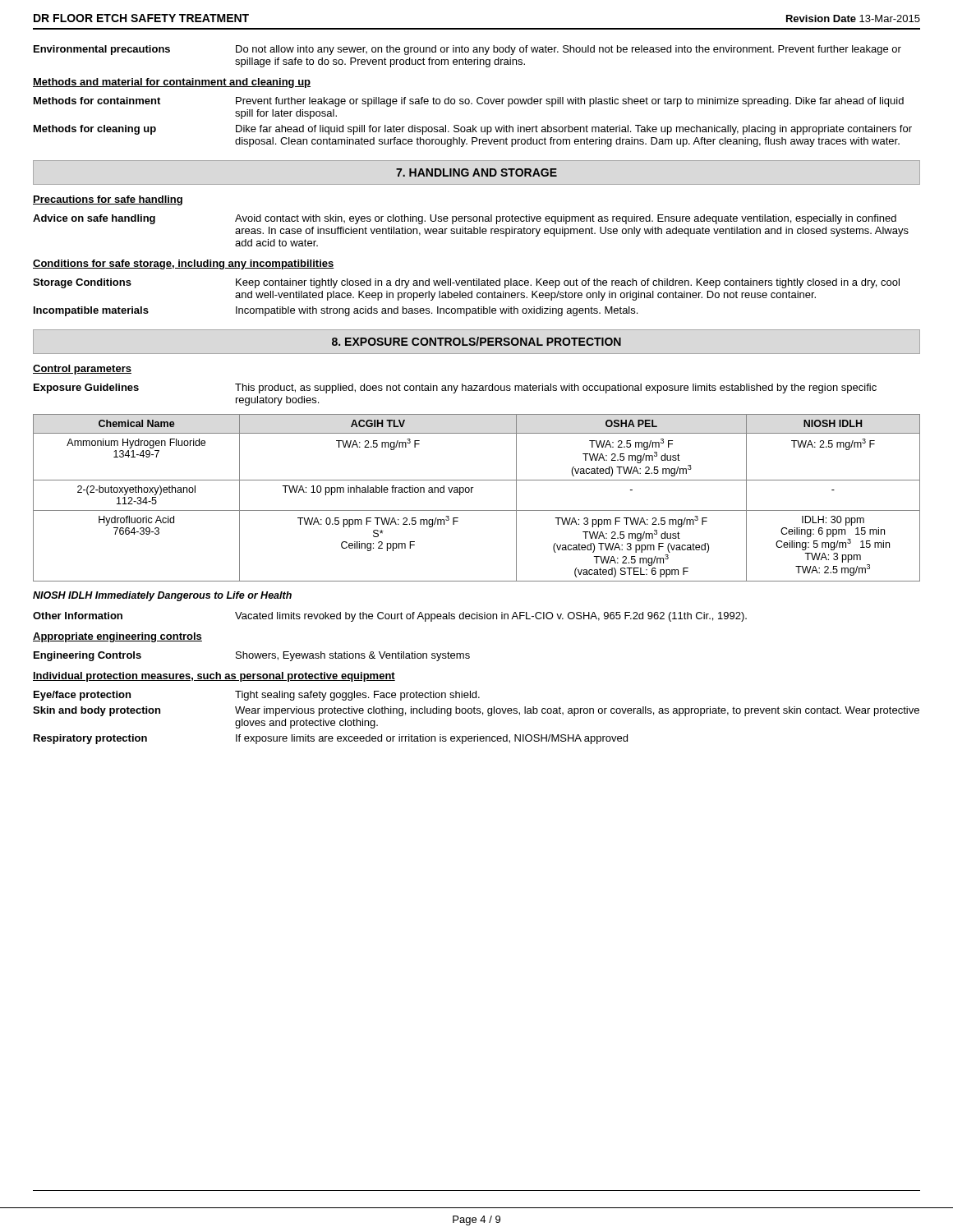The image size is (953, 1232).
Task: Locate the section header that reads "7. HANDLING AND STORAGE"
Action: pos(476,172)
